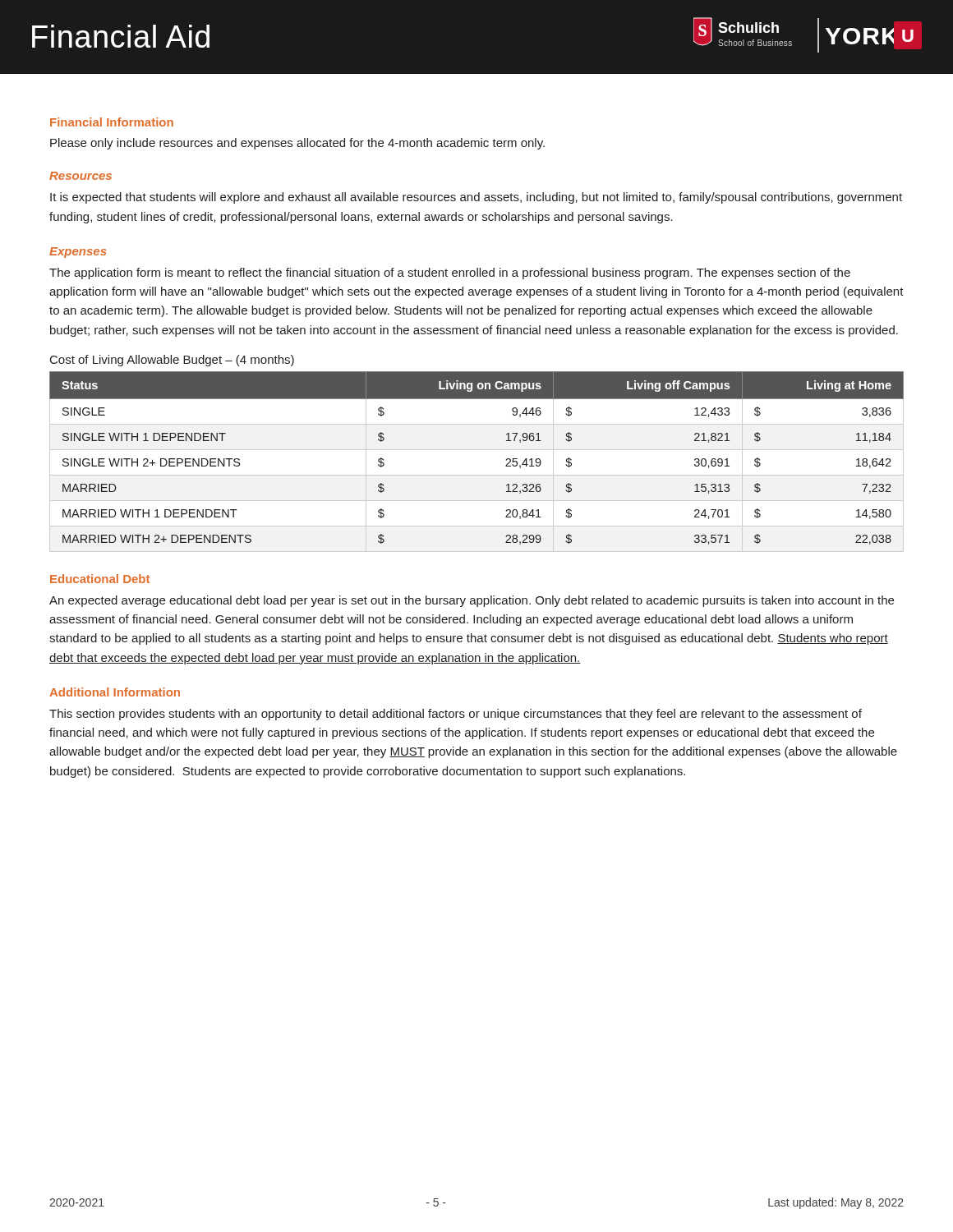Find the section header that says "Financial Information"

coord(112,122)
